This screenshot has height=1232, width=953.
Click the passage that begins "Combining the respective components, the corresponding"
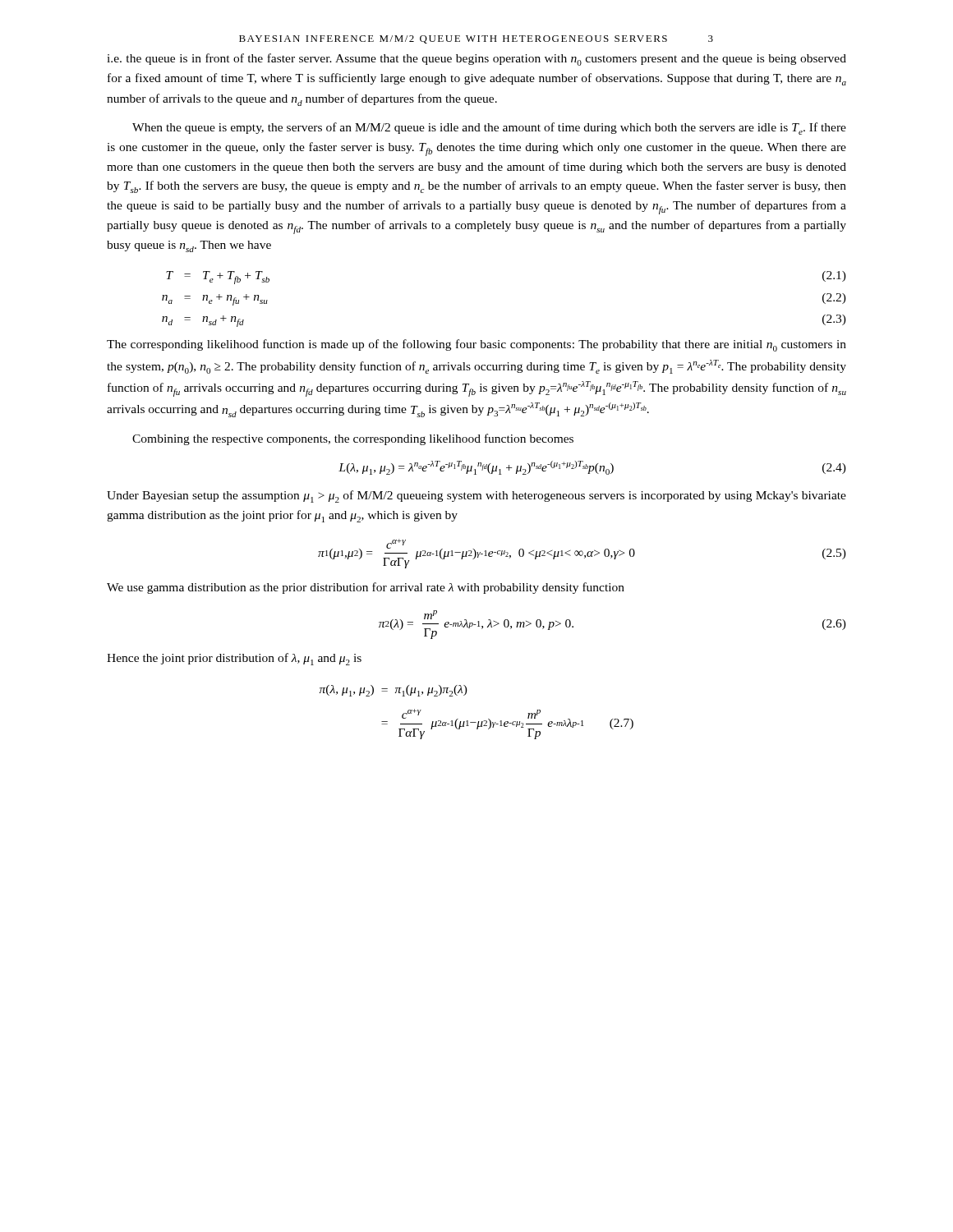(476, 439)
